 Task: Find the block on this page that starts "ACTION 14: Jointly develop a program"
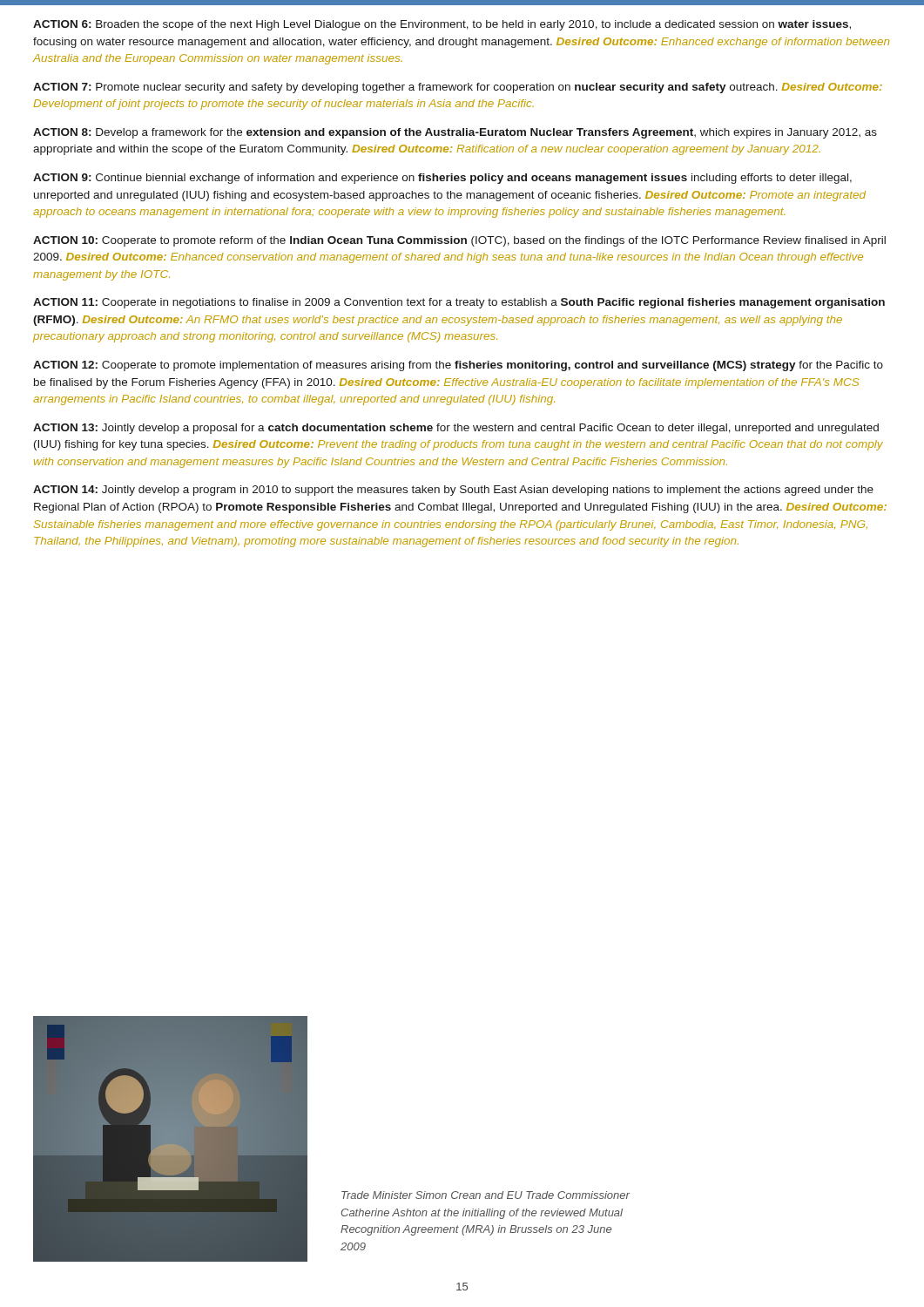(460, 515)
